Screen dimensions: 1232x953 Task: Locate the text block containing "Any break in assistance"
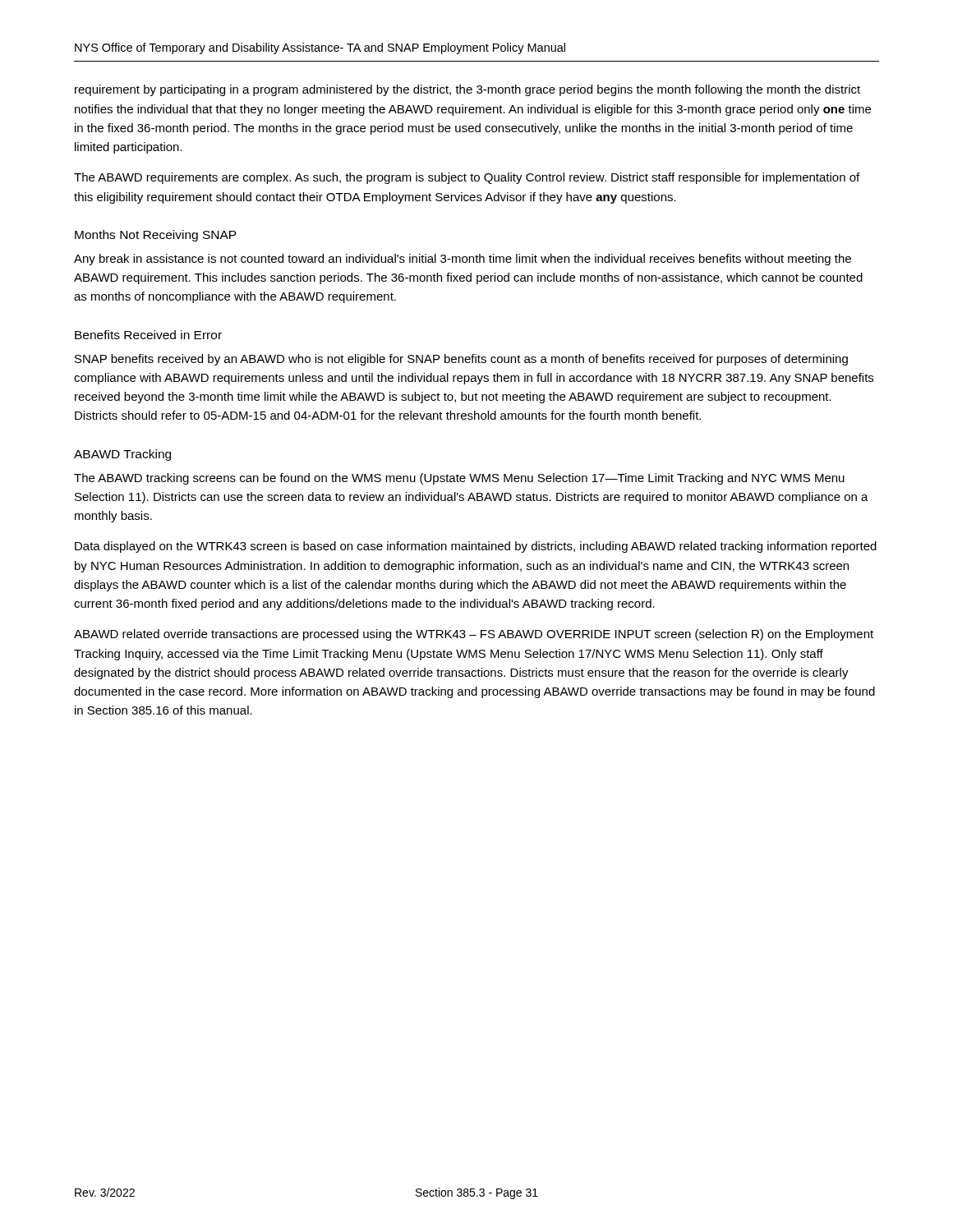click(x=468, y=277)
